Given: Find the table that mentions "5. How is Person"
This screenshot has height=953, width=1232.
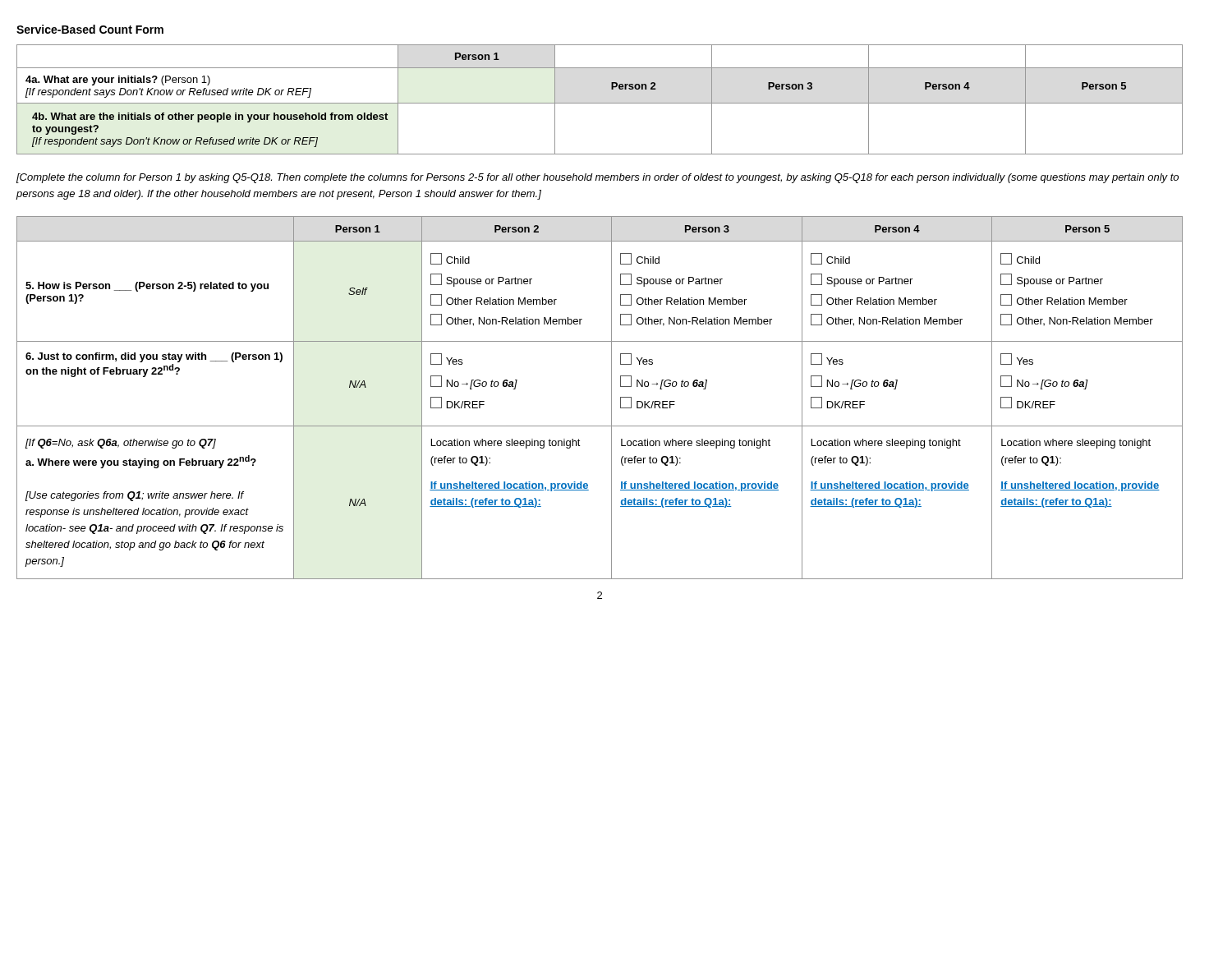Looking at the screenshot, I should coord(600,397).
